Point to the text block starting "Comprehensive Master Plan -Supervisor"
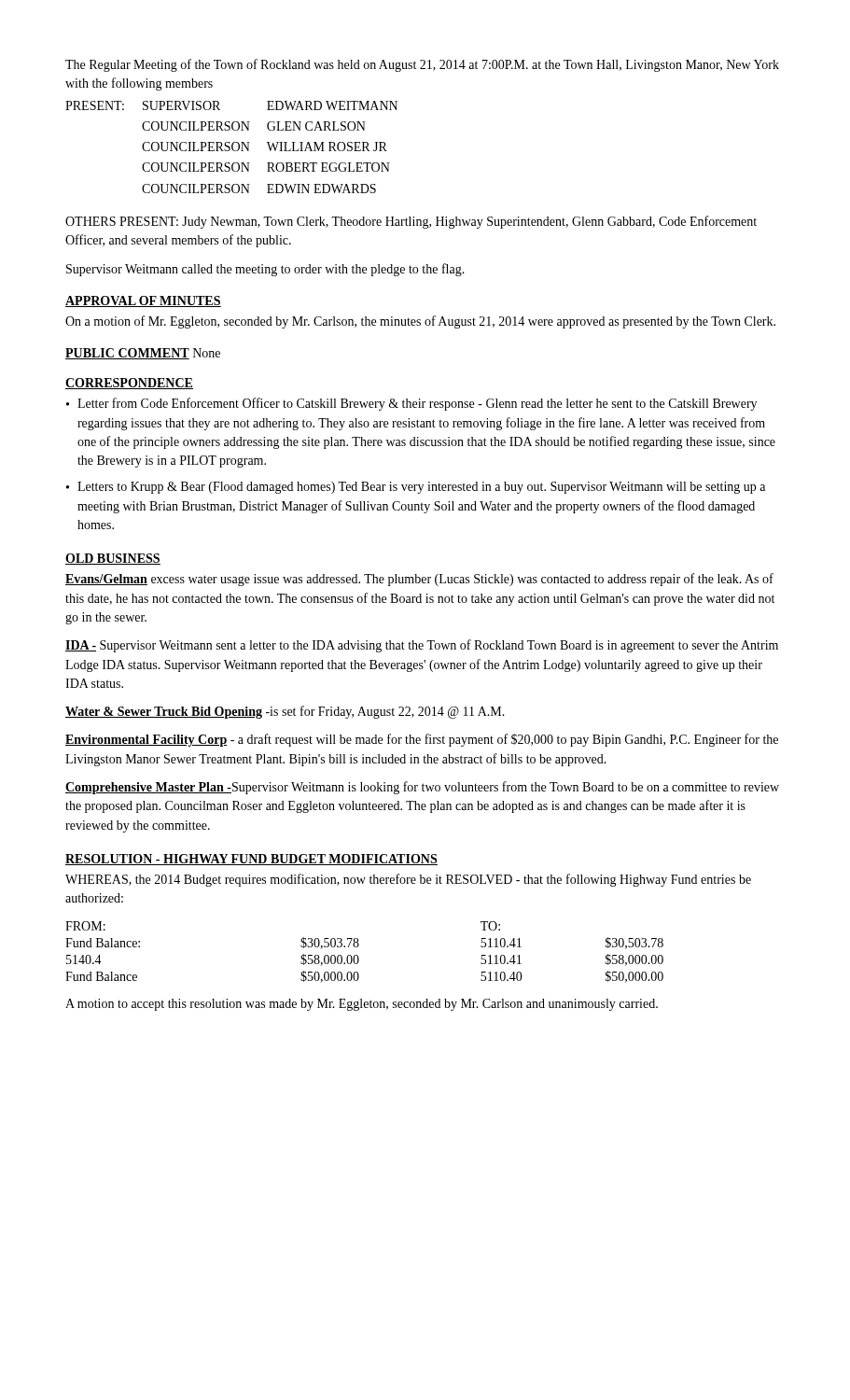The height and width of the screenshot is (1400, 850). (x=422, y=806)
